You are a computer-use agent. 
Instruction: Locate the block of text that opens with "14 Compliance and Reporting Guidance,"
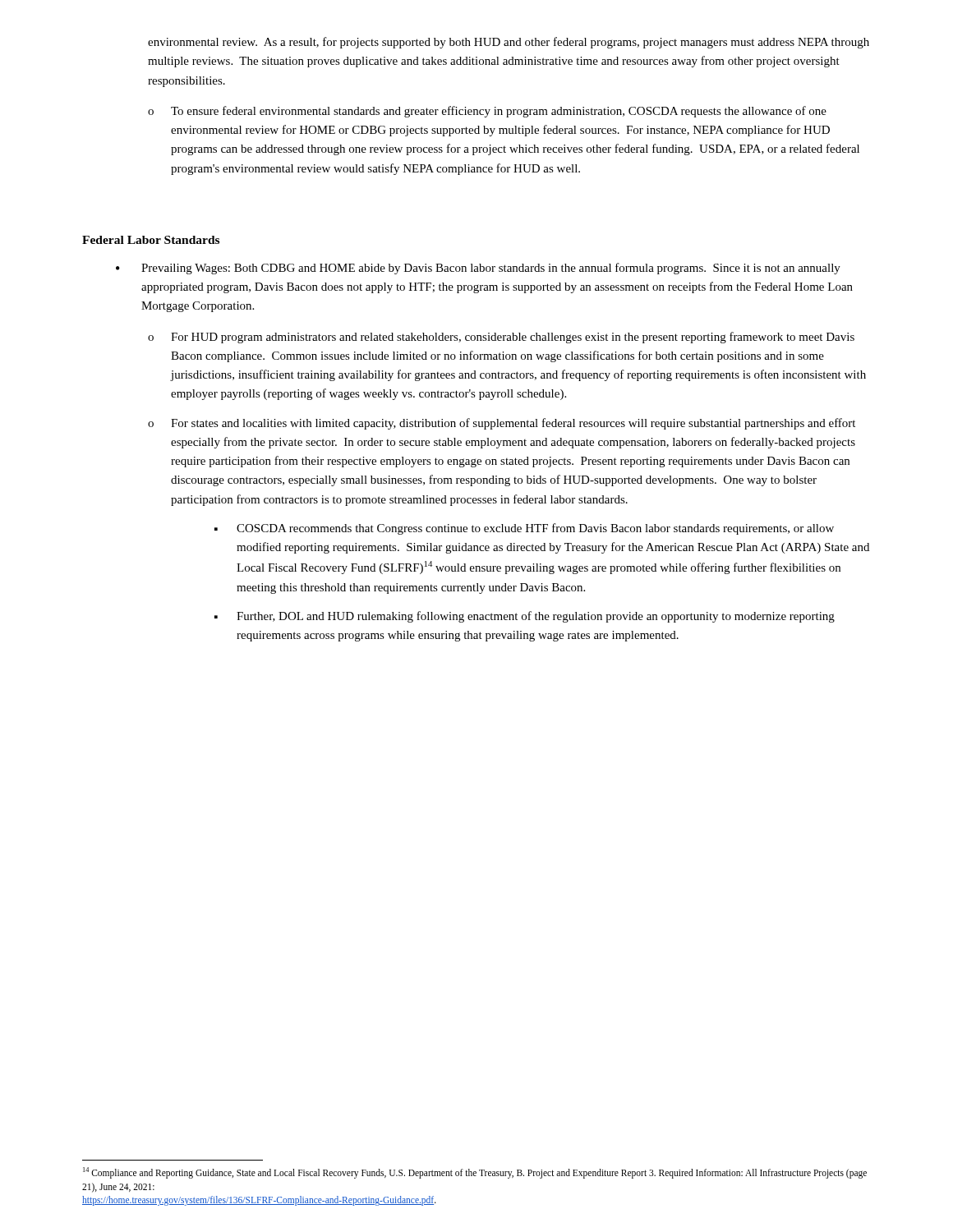tap(475, 1186)
